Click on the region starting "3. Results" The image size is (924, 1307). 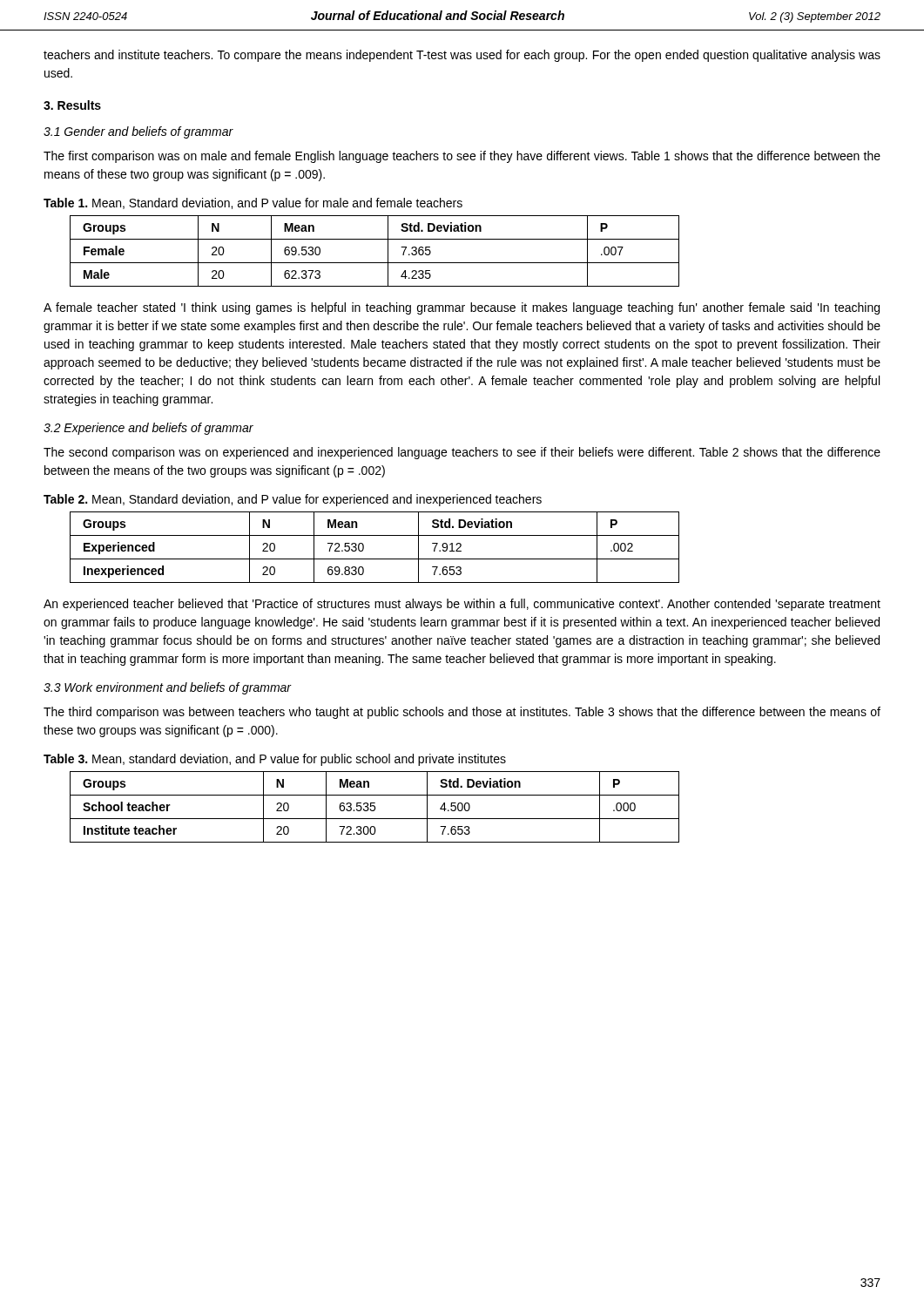point(72,105)
